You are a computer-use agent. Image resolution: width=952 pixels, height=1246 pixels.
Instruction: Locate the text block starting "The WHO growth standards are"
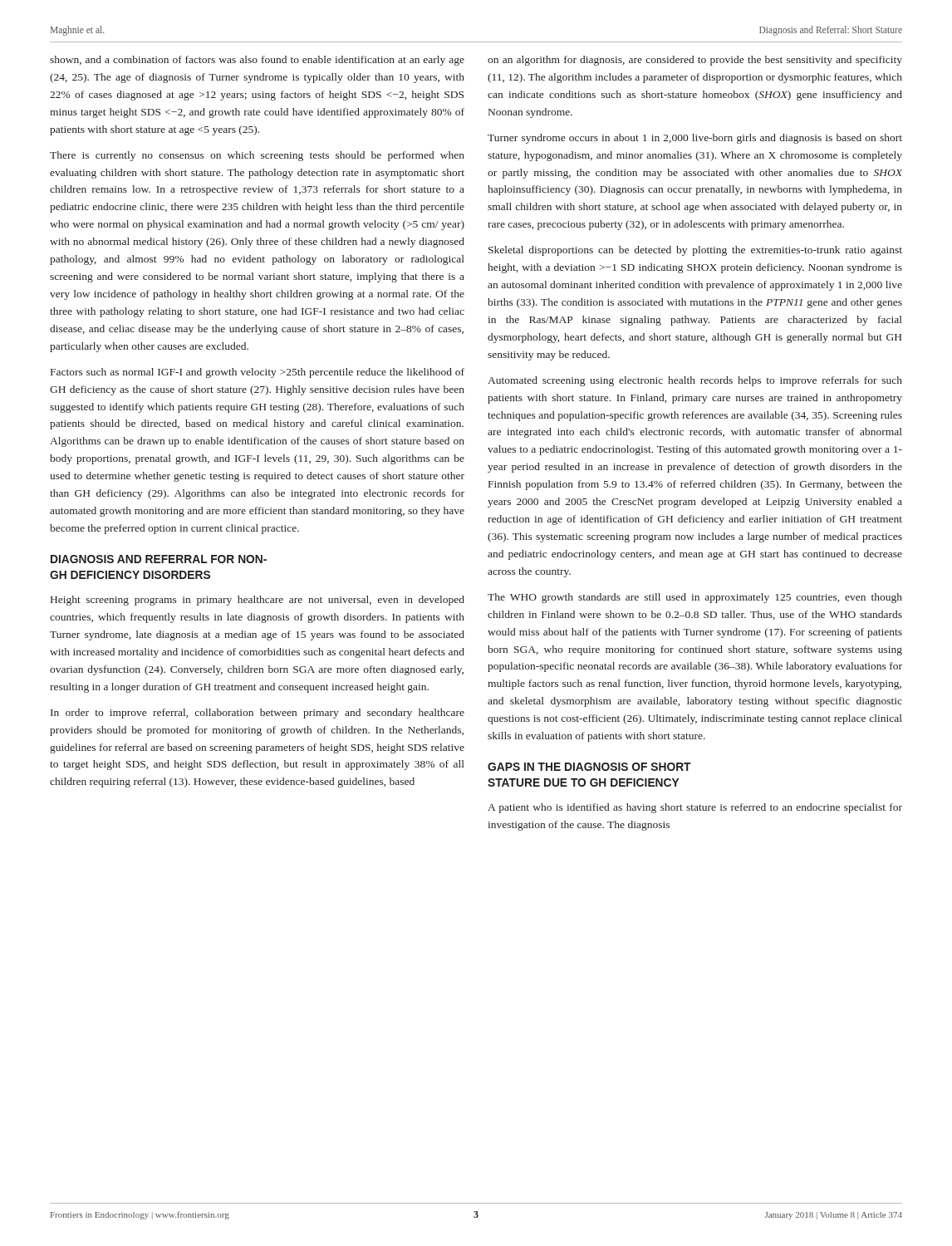coord(695,667)
